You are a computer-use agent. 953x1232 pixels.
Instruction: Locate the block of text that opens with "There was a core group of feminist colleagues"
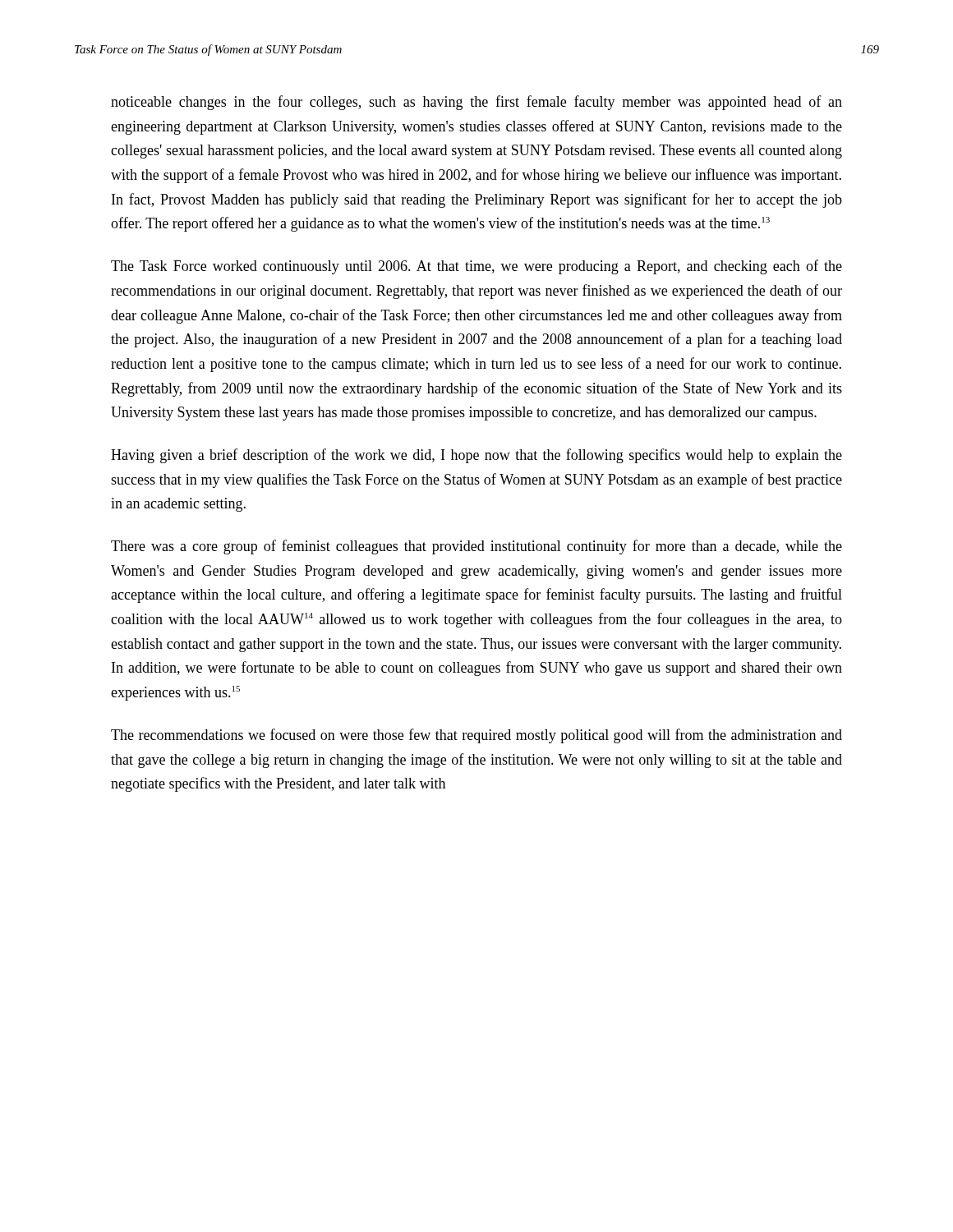point(476,619)
